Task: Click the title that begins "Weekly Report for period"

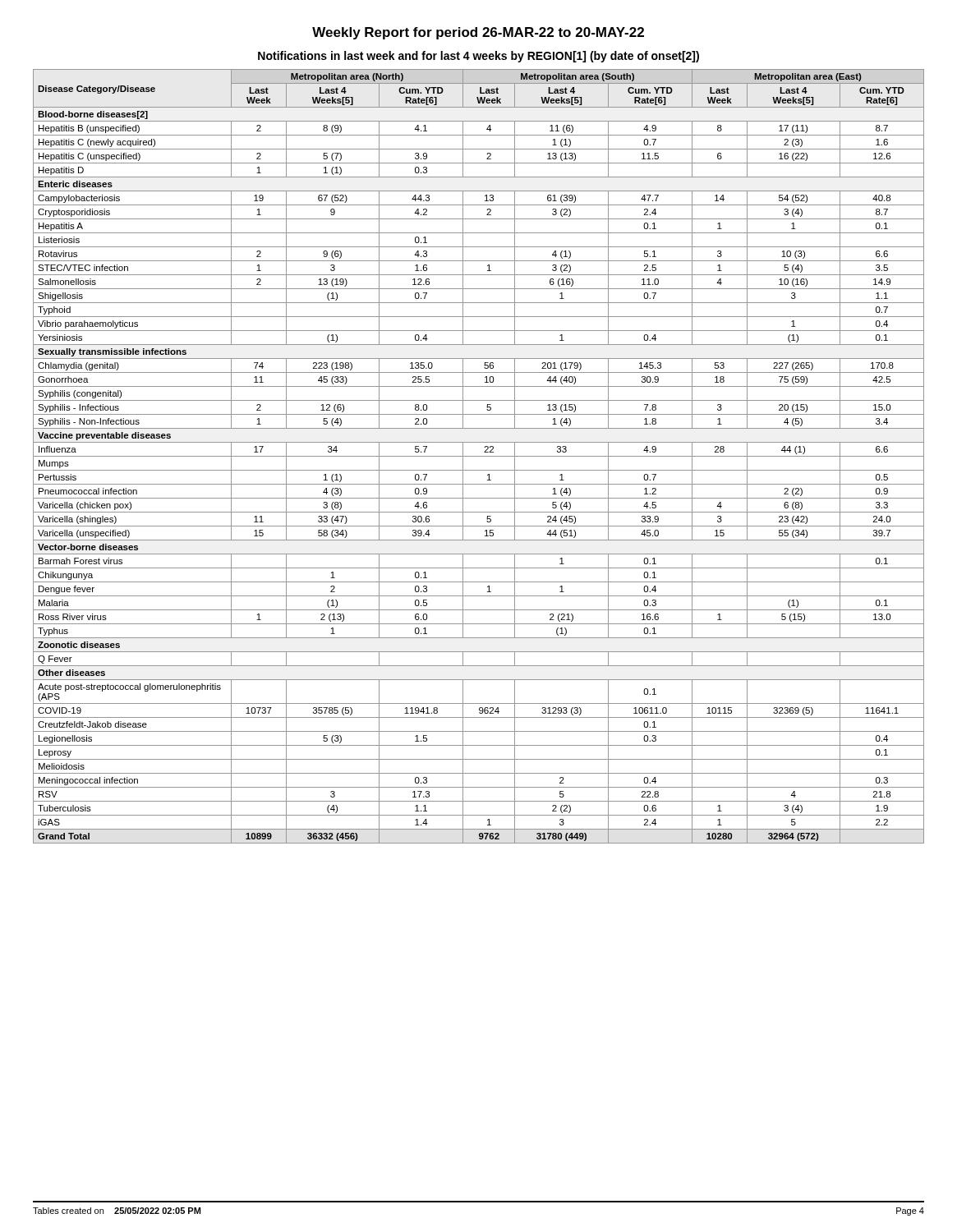Action: tap(478, 32)
